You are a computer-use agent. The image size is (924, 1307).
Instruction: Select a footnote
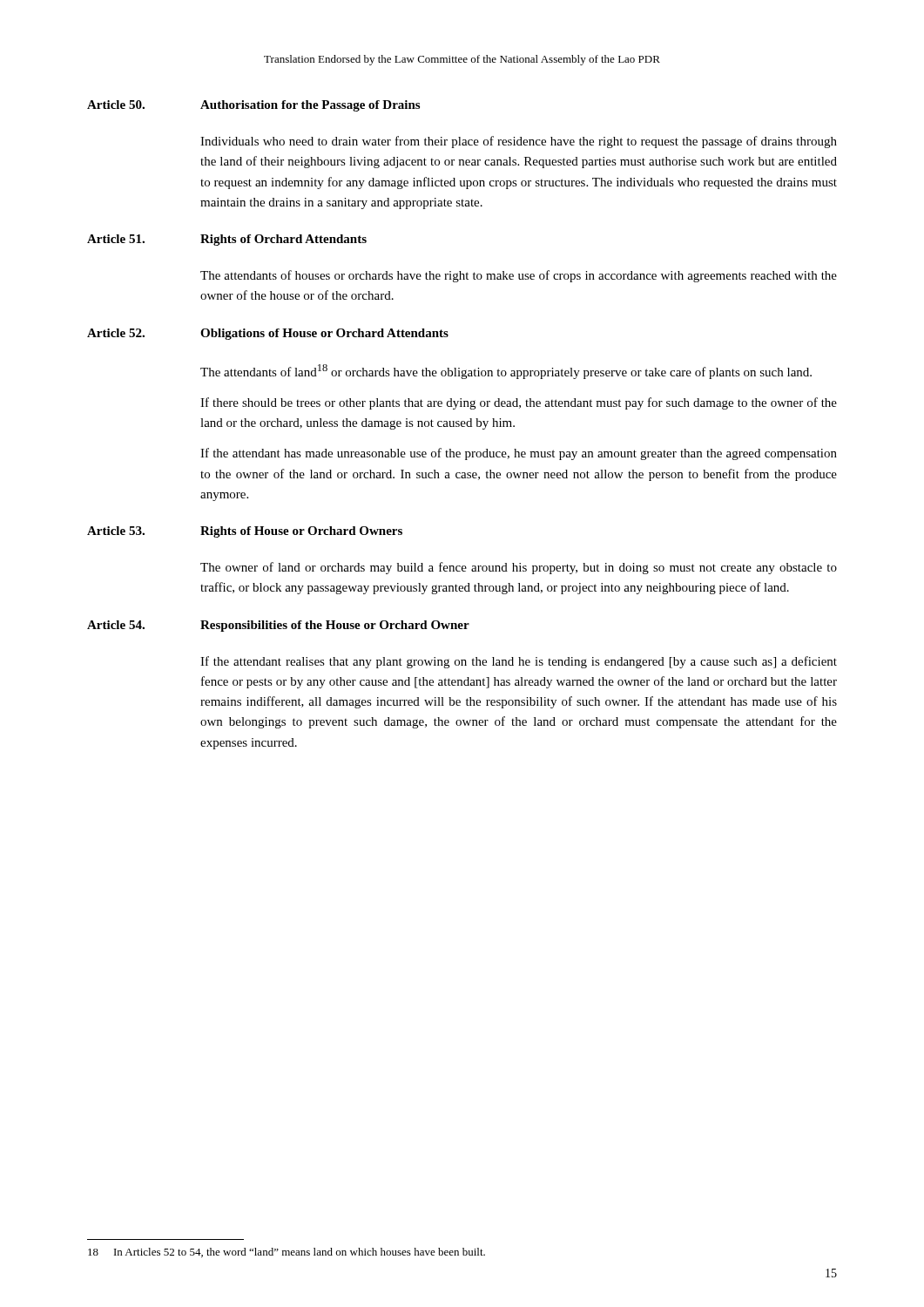[462, 1249]
